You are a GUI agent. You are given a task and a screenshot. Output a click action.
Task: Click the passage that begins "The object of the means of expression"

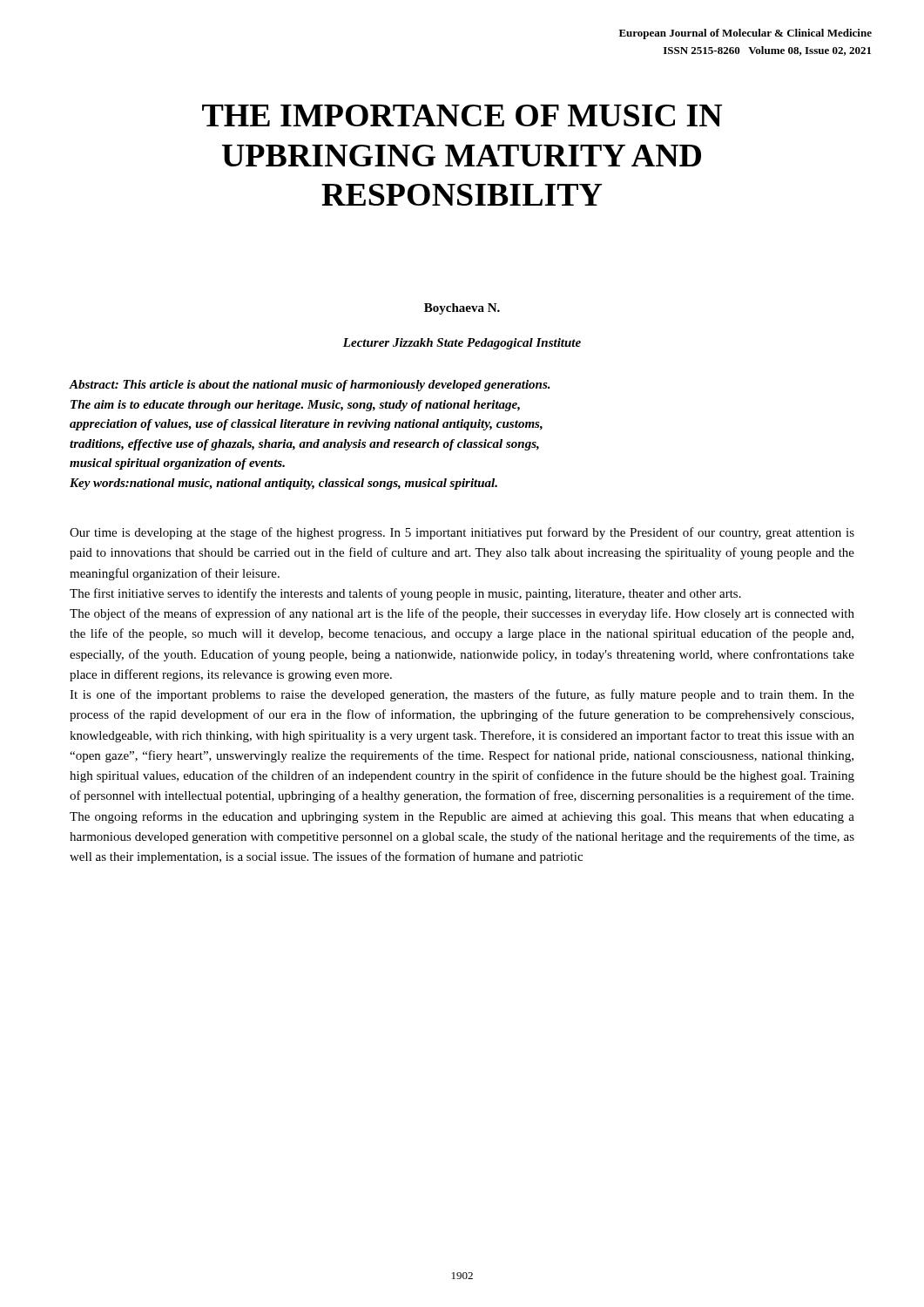(x=462, y=644)
